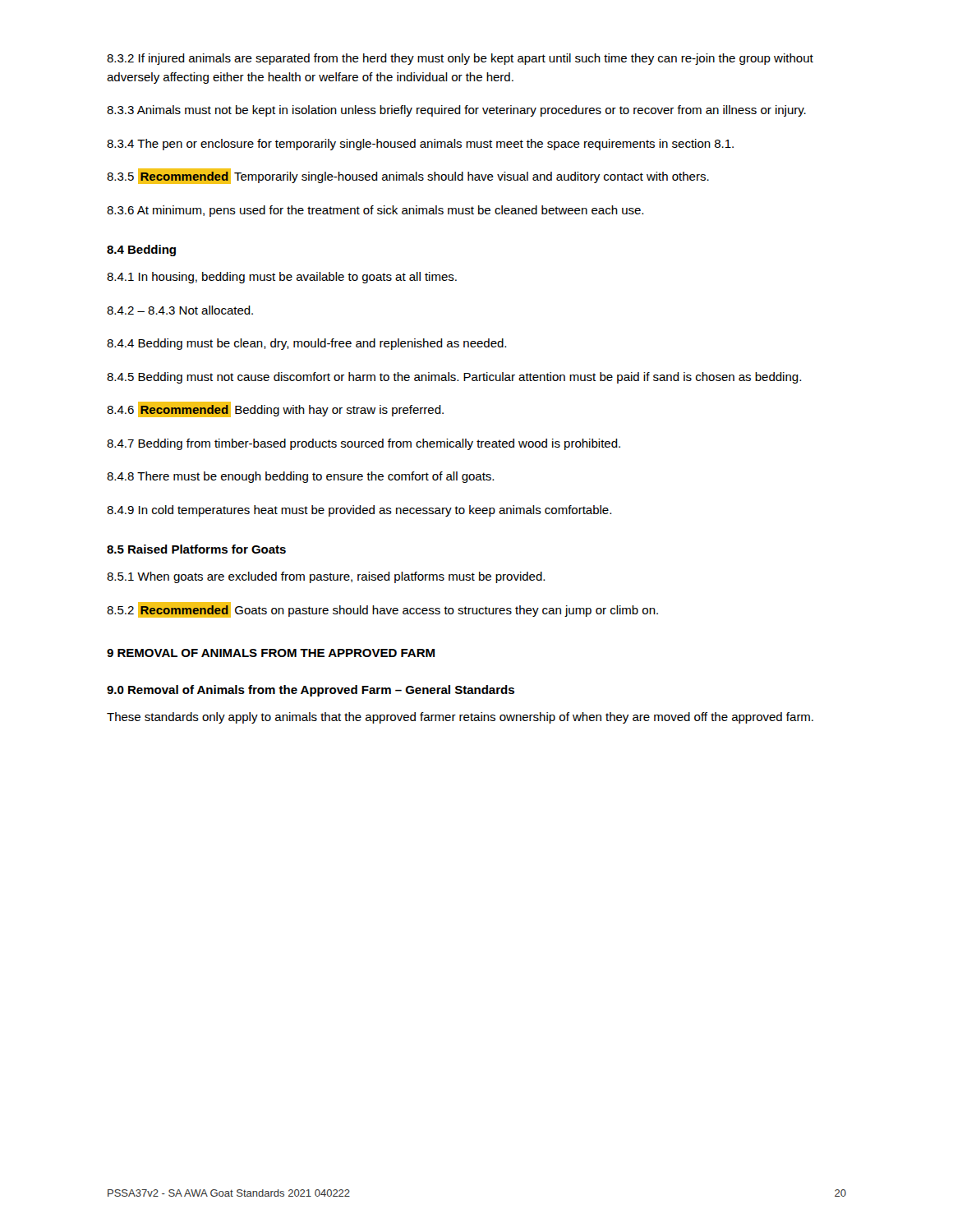Locate the section header containing "8.5 Raised Platforms for Goats"
This screenshot has height=1232, width=953.
coord(197,549)
